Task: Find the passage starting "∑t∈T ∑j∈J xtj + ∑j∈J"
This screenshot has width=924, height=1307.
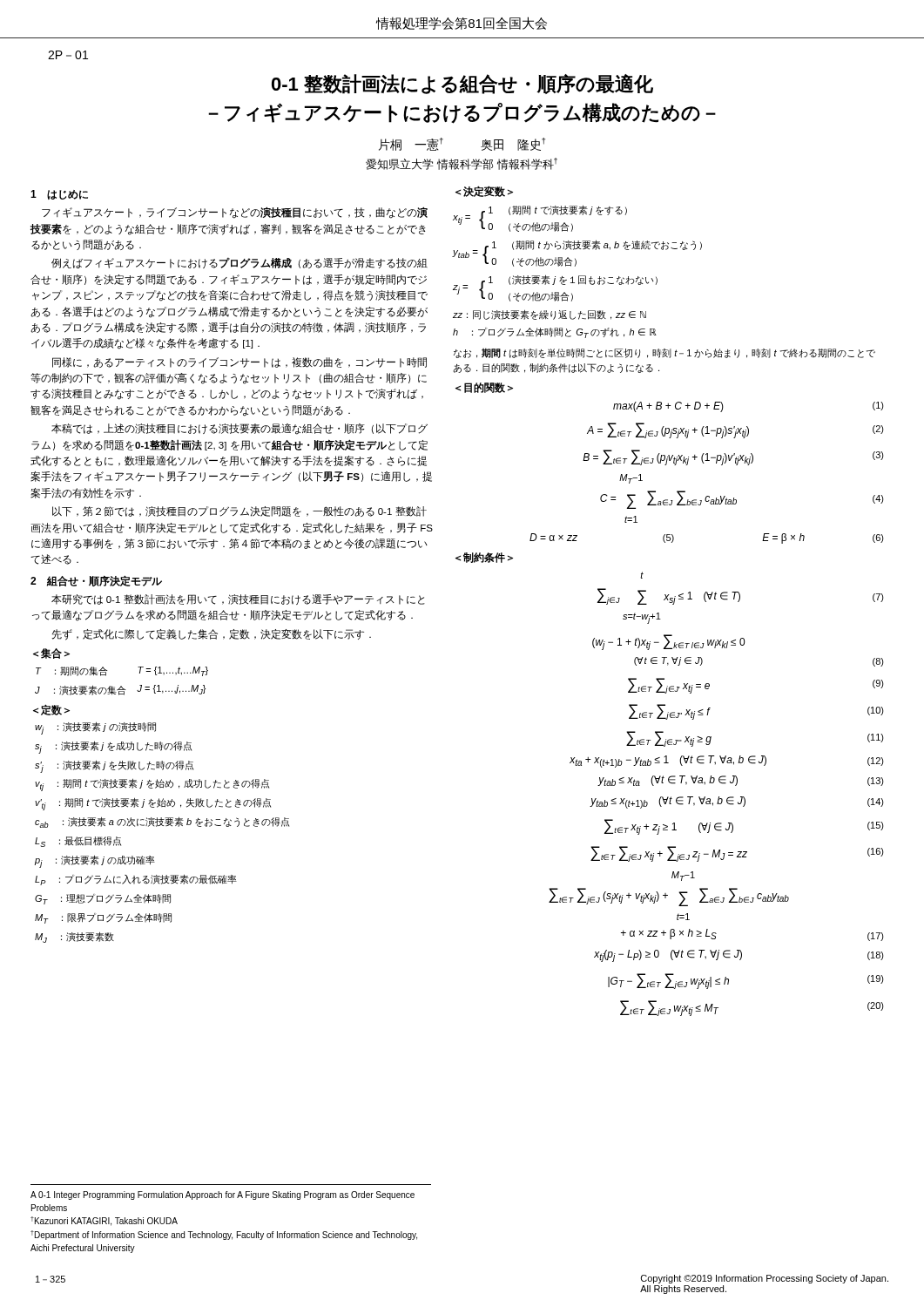Action: 737,853
